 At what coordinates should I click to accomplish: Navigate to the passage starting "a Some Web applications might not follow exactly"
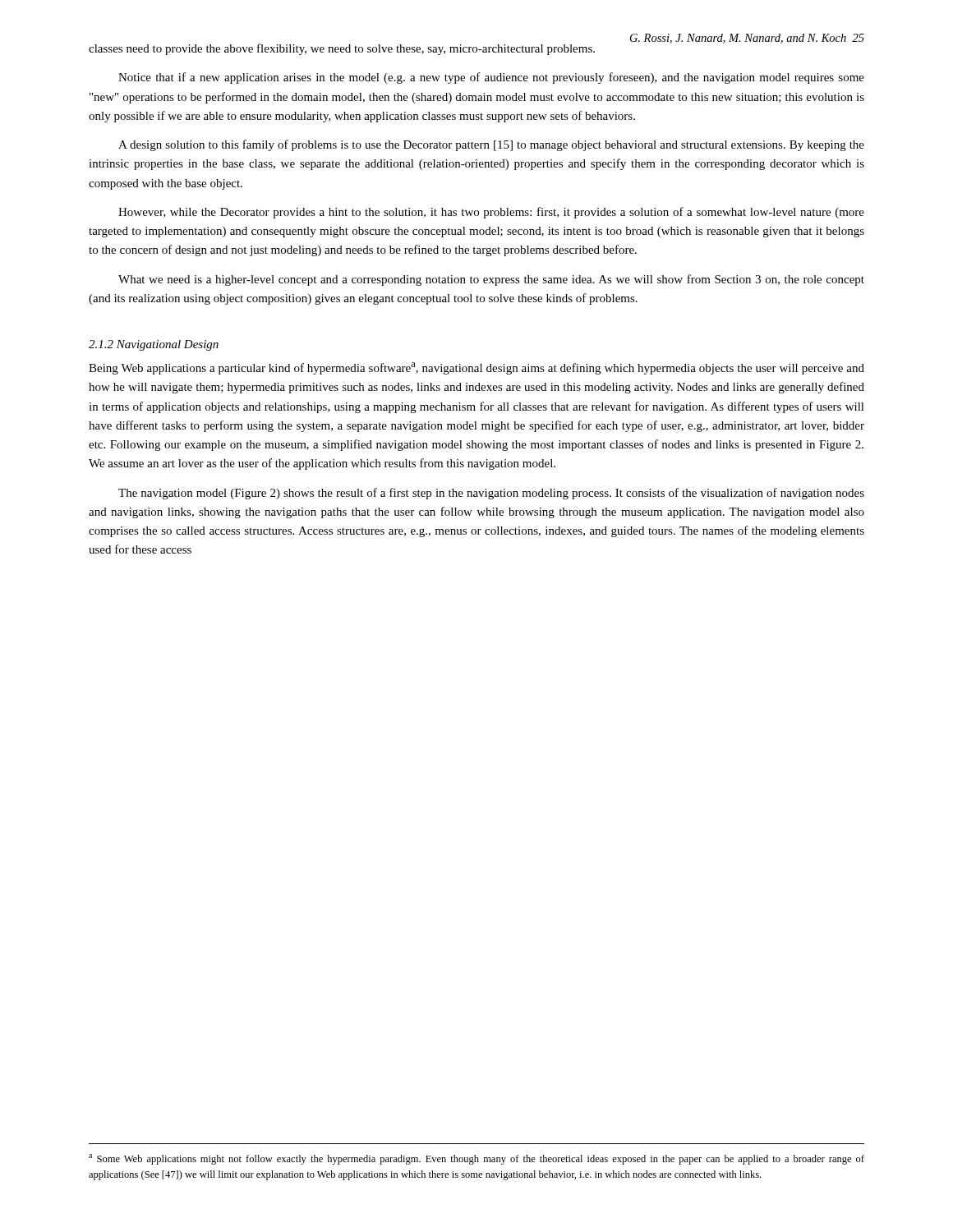pos(476,1166)
